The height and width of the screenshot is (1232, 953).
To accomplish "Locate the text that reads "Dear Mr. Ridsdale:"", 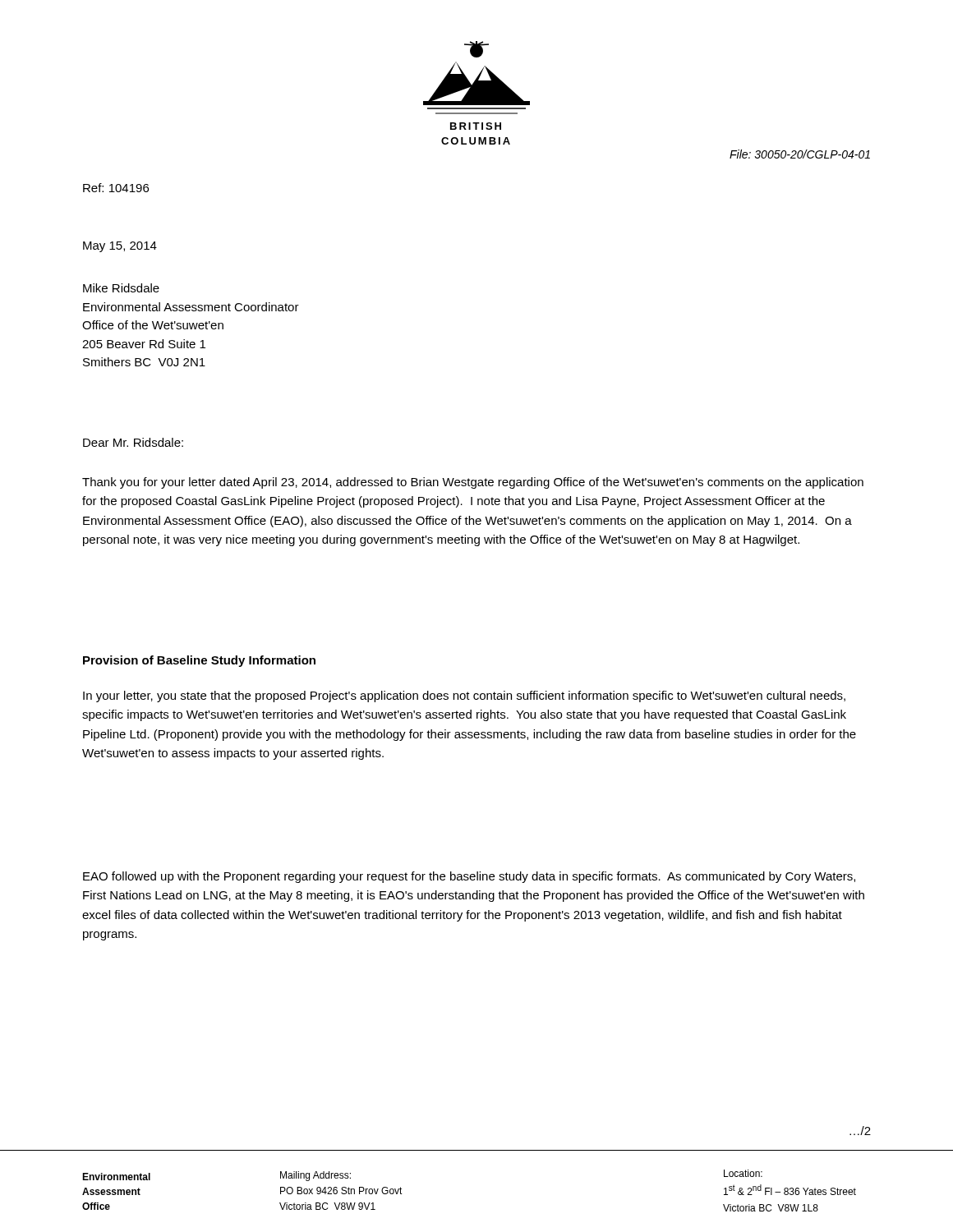I will pos(133,442).
